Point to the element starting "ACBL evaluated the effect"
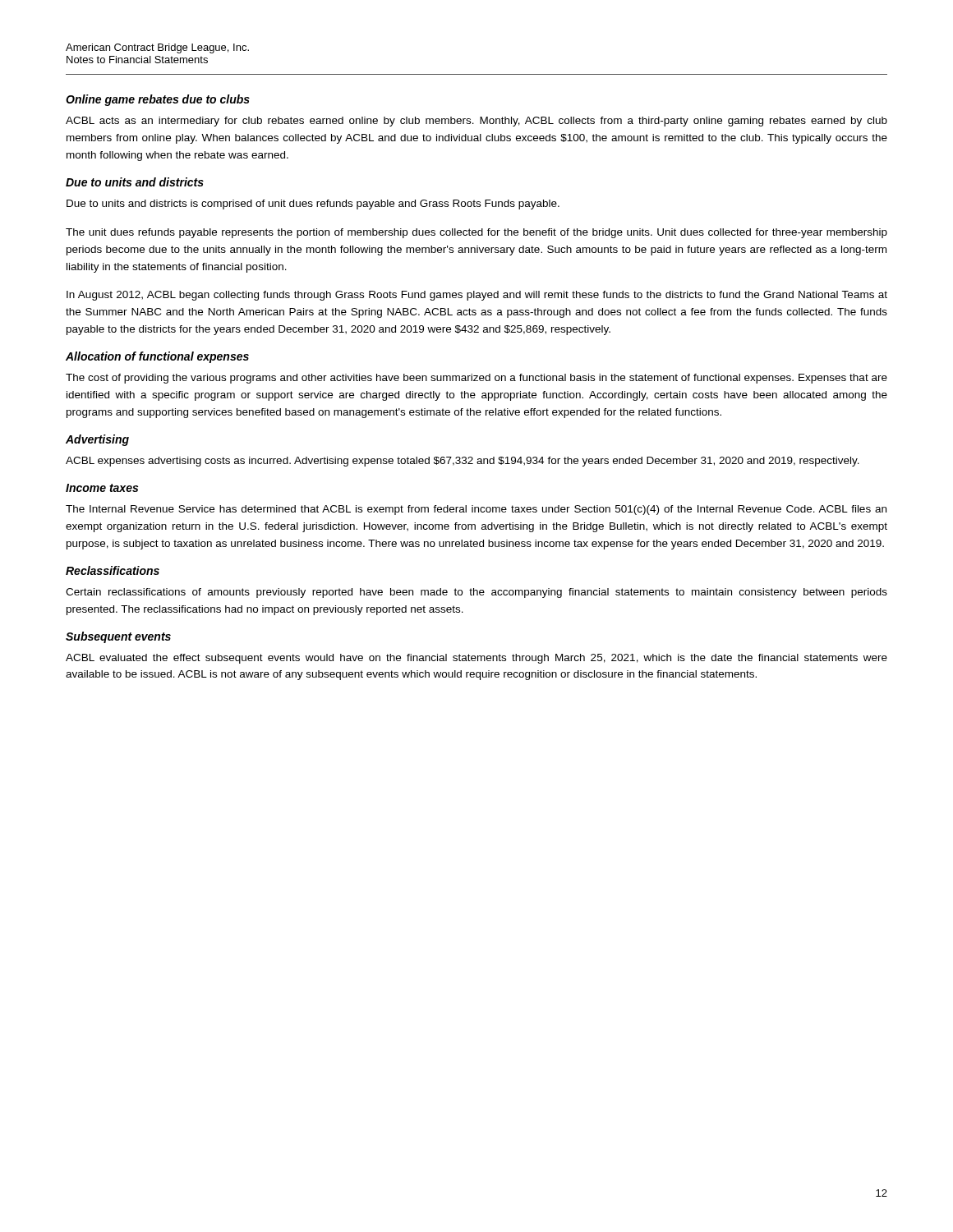Viewport: 953px width, 1232px height. 476,666
